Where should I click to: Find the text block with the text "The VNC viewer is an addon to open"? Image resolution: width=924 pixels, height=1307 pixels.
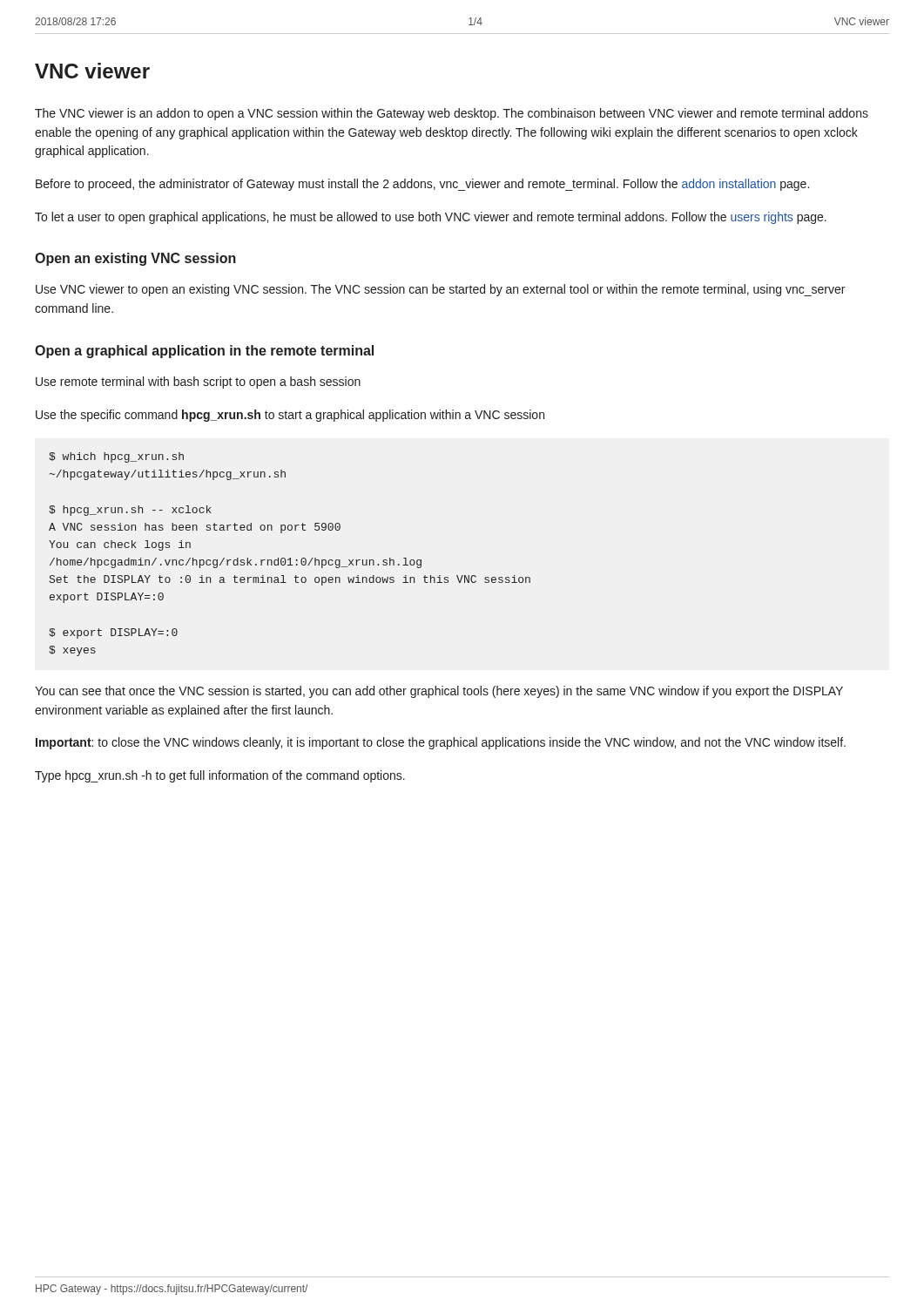pos(452,132)
